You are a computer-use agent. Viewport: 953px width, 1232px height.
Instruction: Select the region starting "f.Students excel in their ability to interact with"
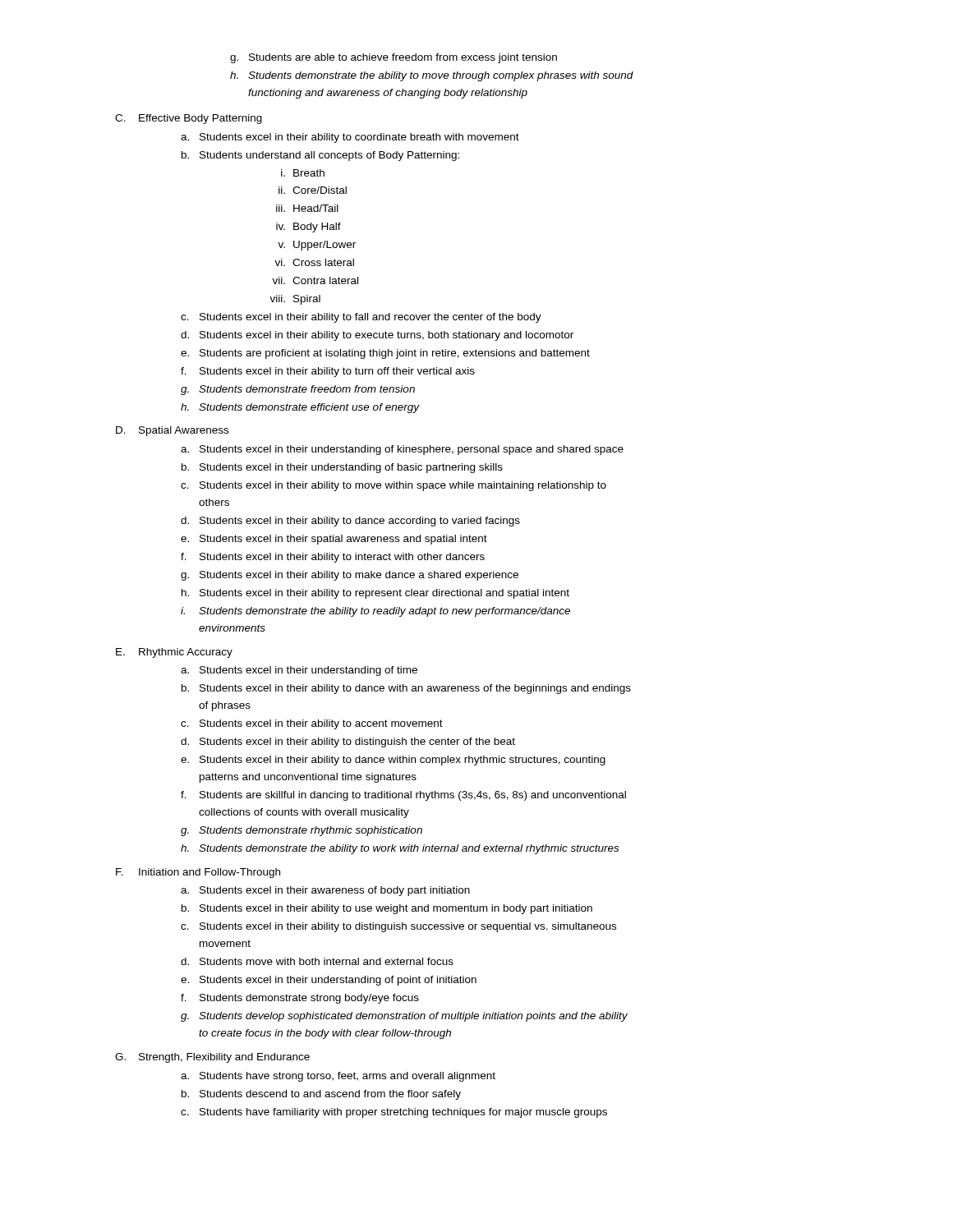(x=333, y=557)
